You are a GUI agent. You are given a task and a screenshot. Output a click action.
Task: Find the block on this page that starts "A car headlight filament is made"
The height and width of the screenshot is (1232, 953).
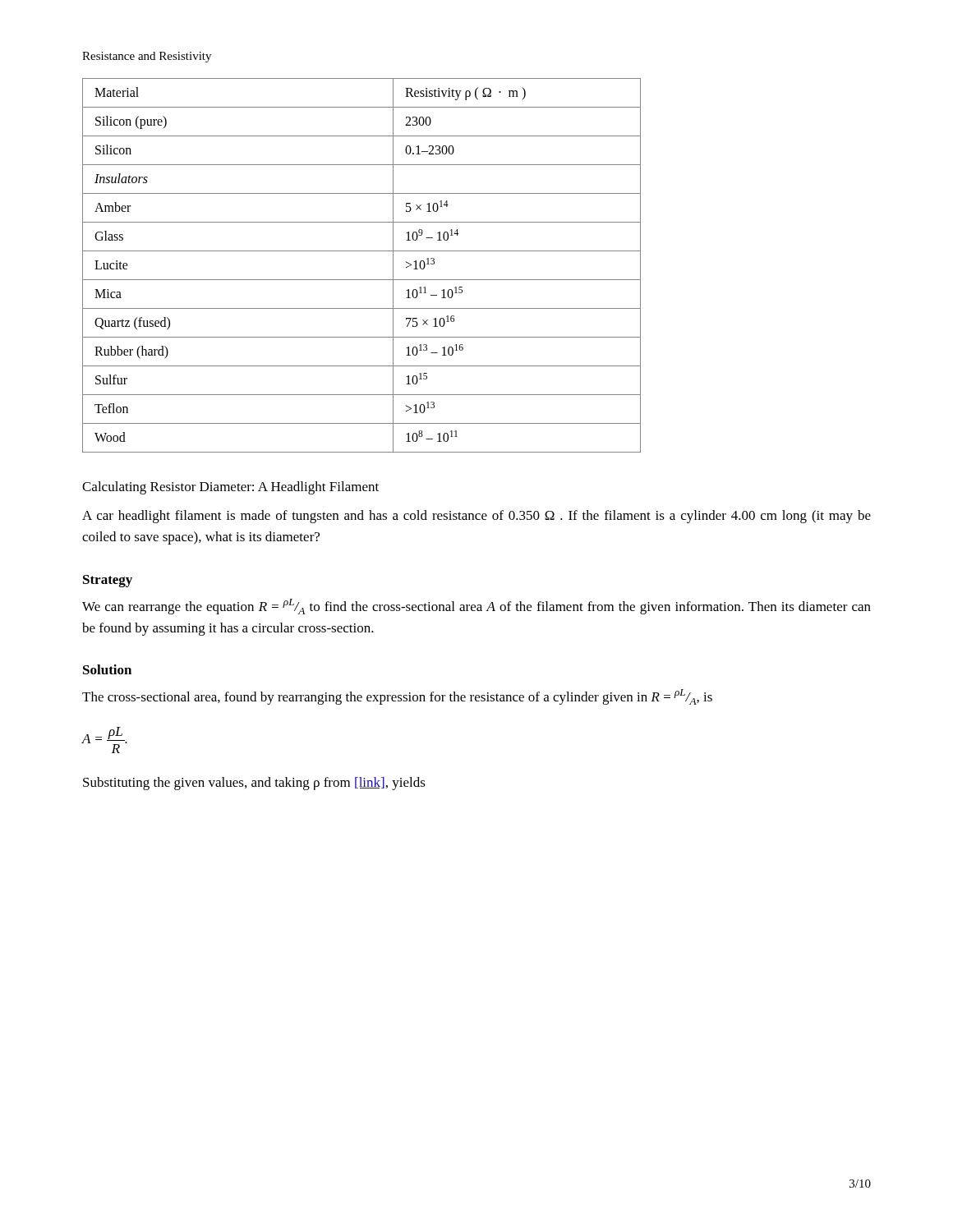(476, 526)
